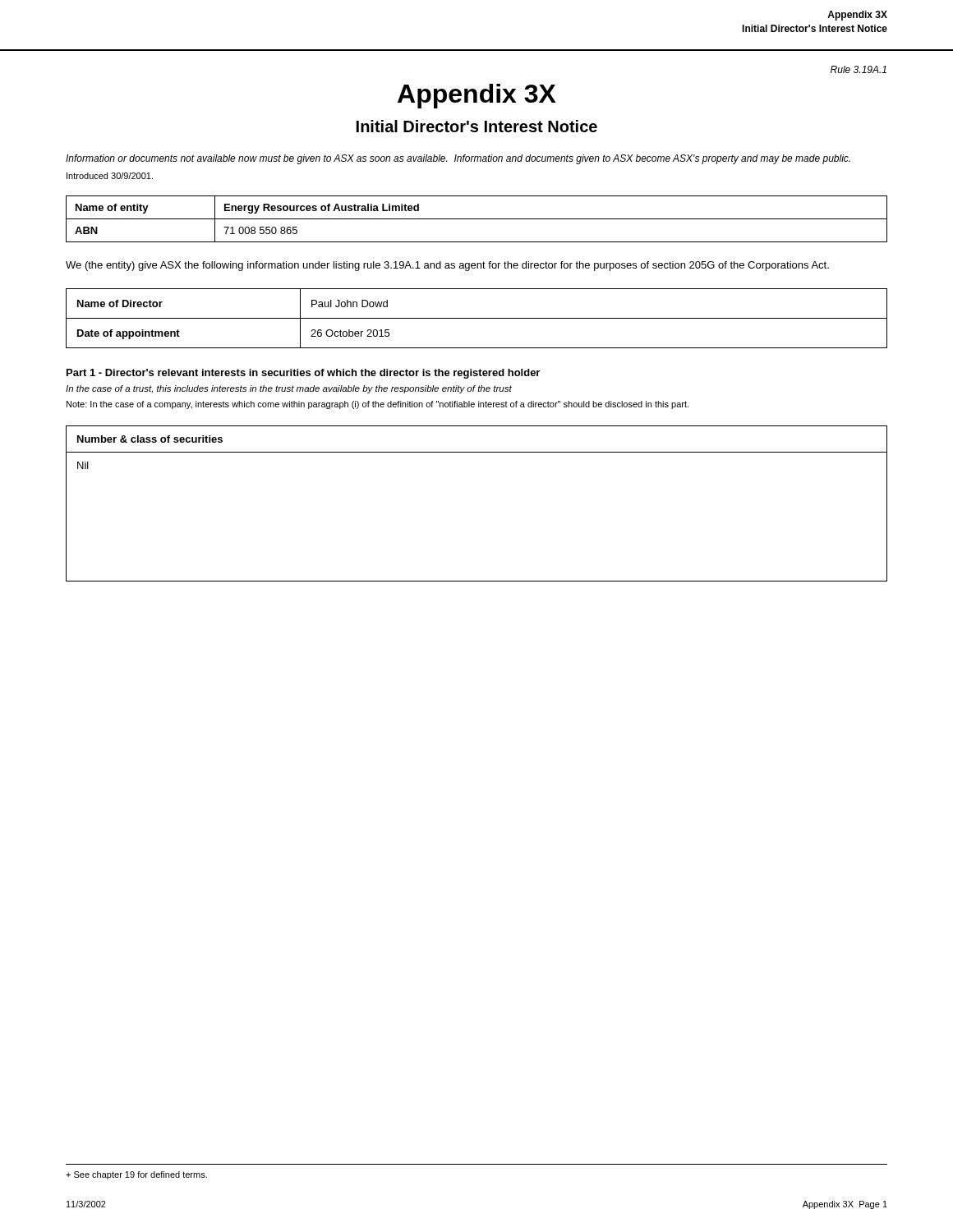Click where it says "Rule 3.19A.1"

click(859, 70)
